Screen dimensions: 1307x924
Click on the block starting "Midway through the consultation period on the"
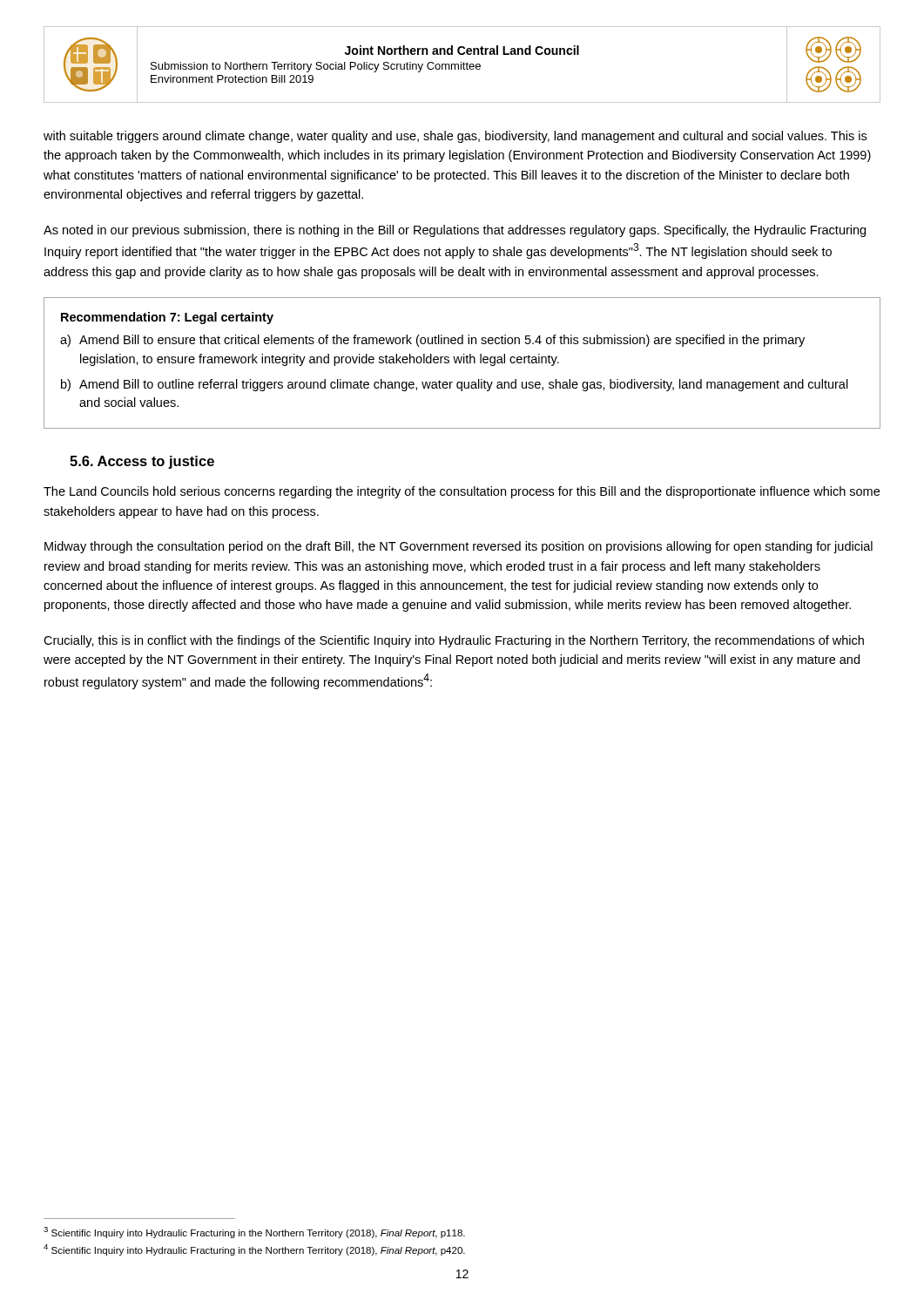click(458, 576)
